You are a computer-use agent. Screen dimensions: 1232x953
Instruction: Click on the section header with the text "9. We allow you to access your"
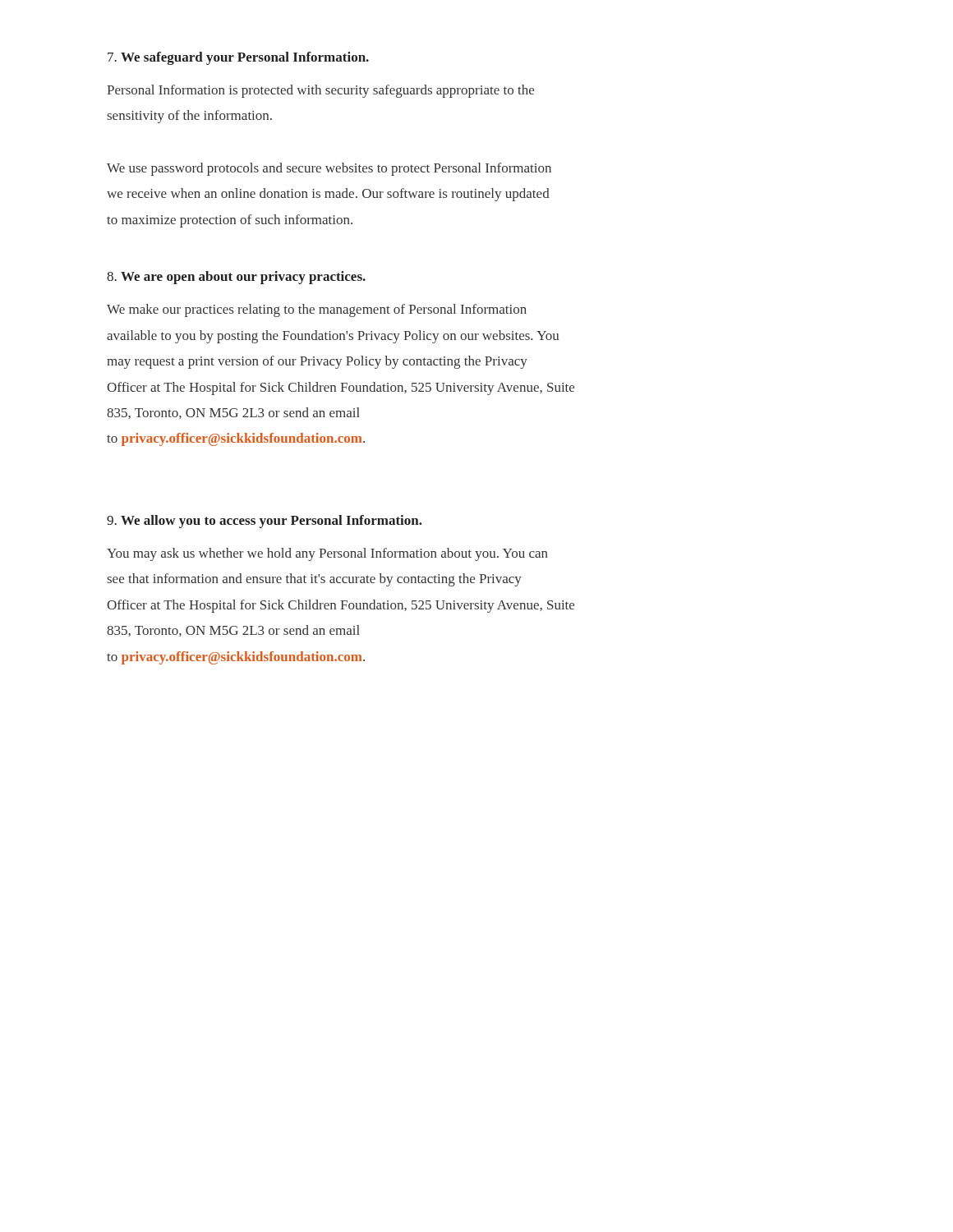(x=265, y=520)
